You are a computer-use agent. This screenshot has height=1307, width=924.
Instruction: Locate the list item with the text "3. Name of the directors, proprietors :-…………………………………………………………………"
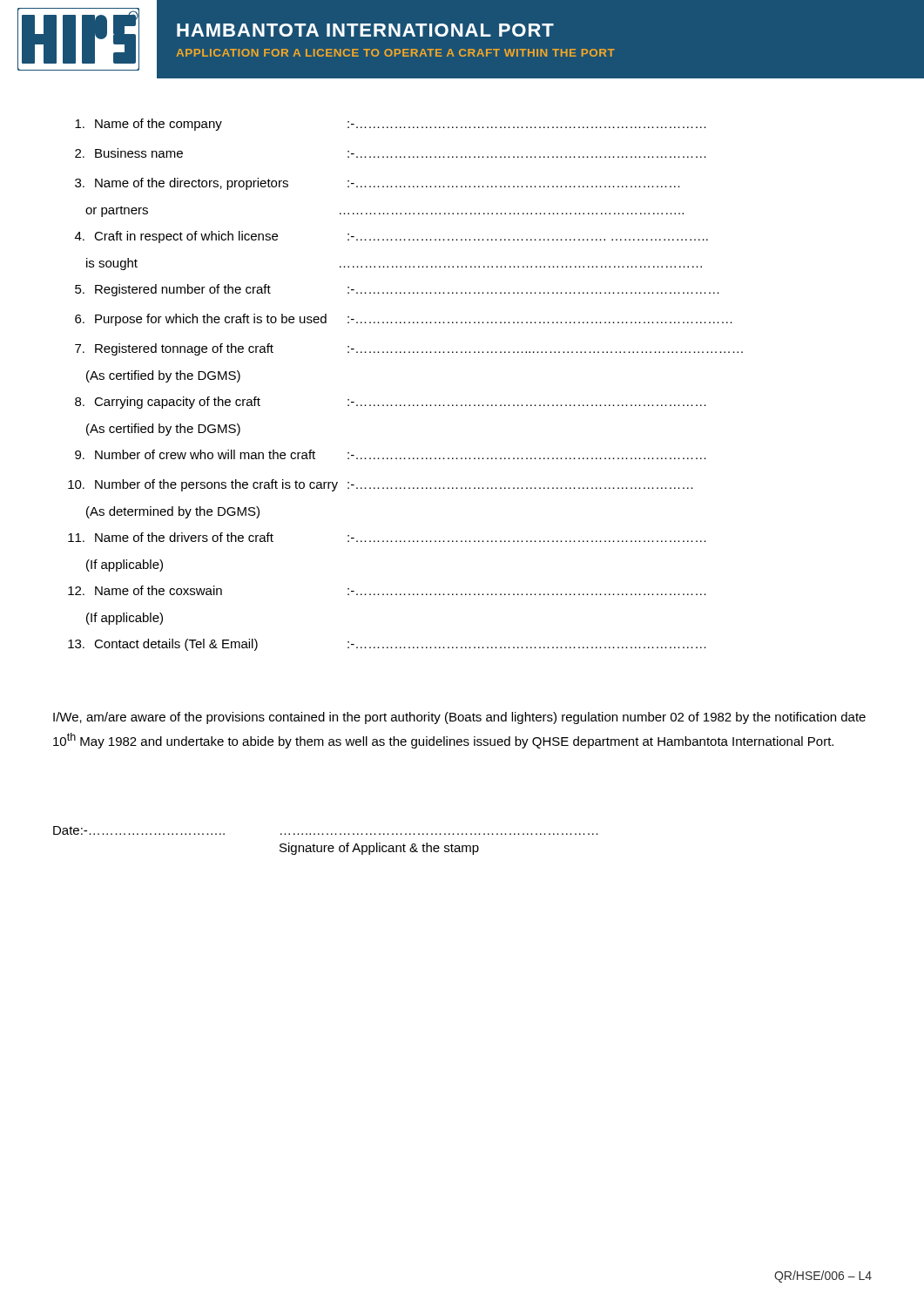pyautogui.click(x=462, y=183)
